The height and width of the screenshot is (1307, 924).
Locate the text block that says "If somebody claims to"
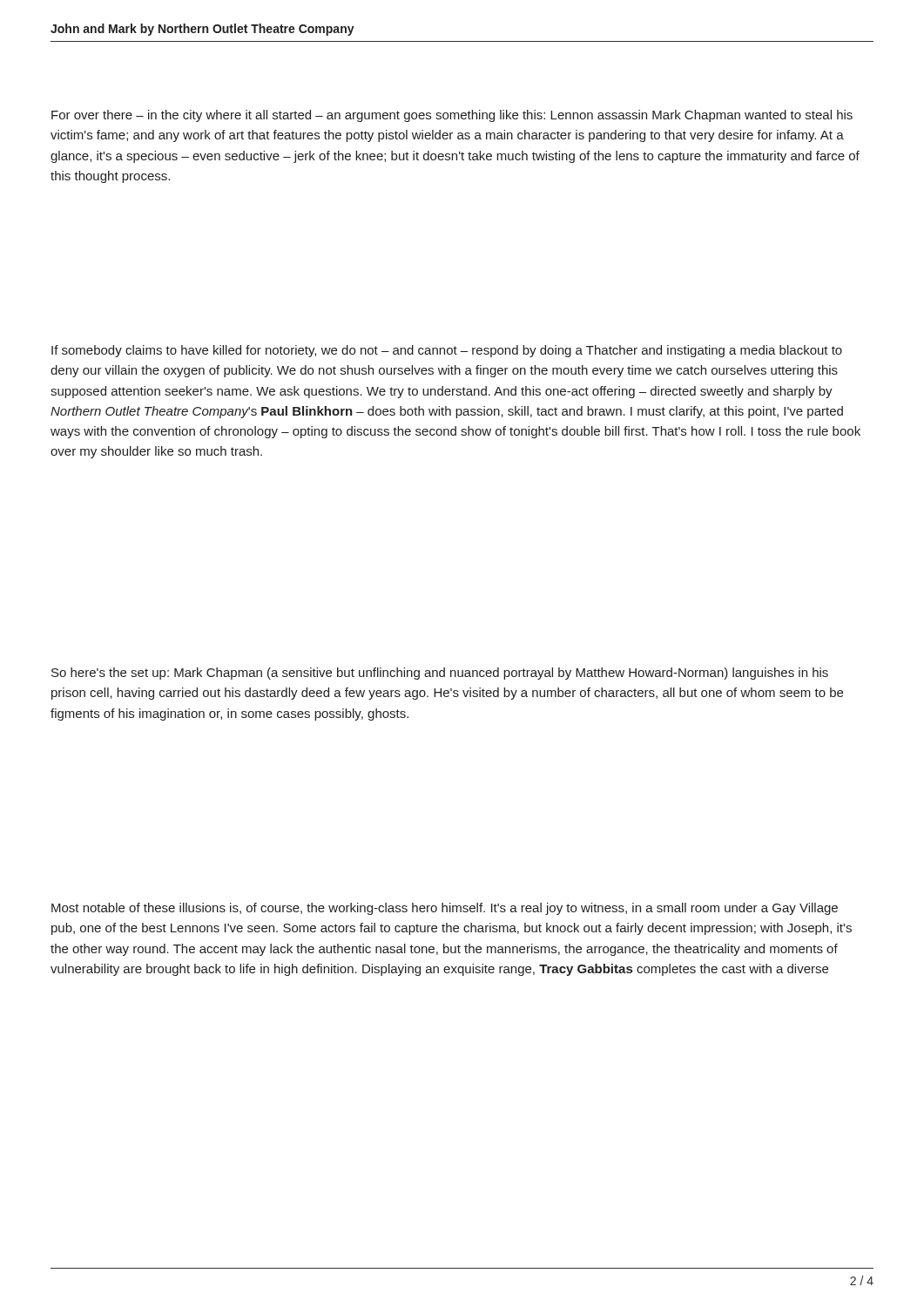click(x=456, y=400)
